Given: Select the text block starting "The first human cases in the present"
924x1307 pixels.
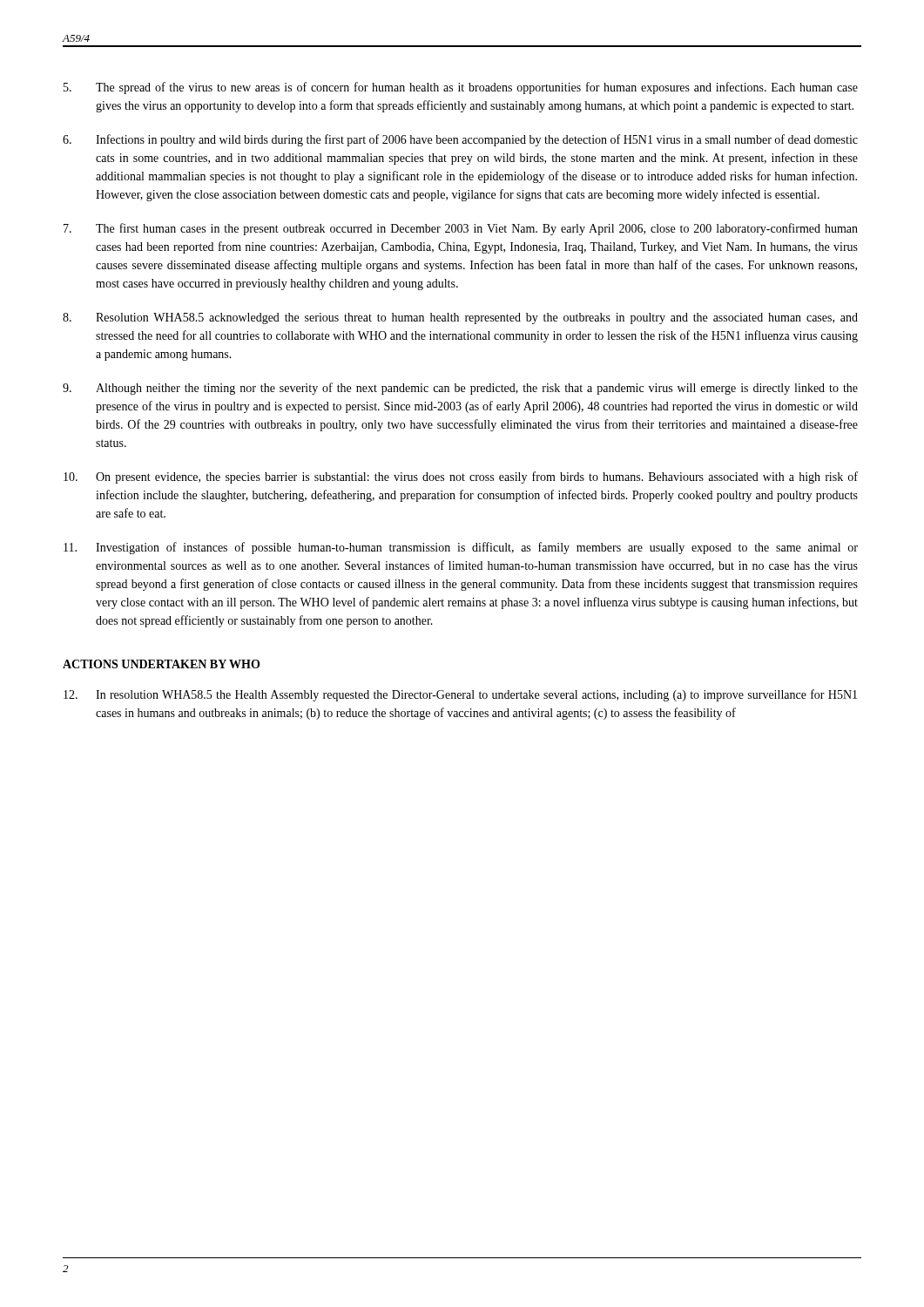Looking at the screenshot, I should tap(460, 256).
